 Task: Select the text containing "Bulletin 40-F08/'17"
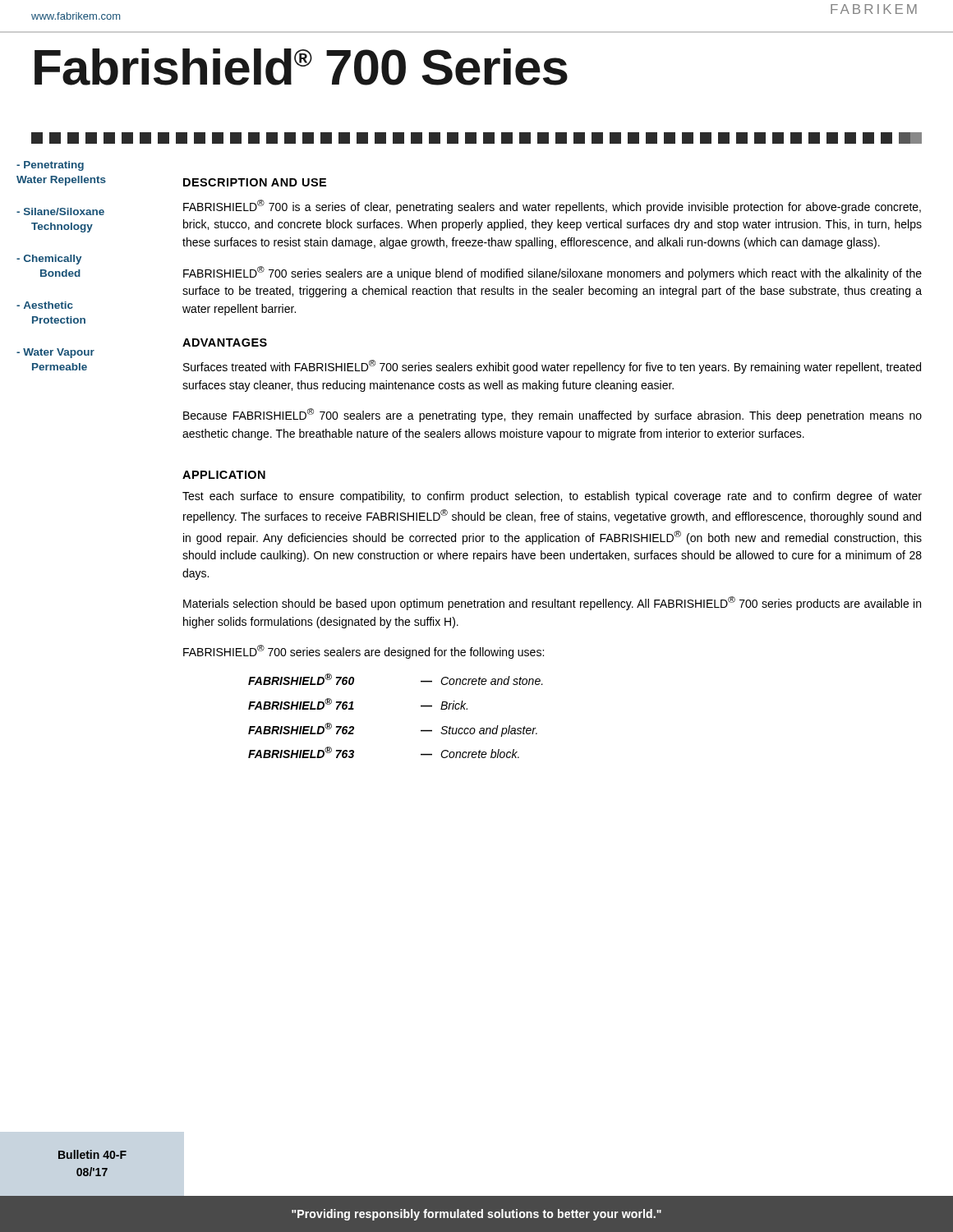click(92, 1163)
